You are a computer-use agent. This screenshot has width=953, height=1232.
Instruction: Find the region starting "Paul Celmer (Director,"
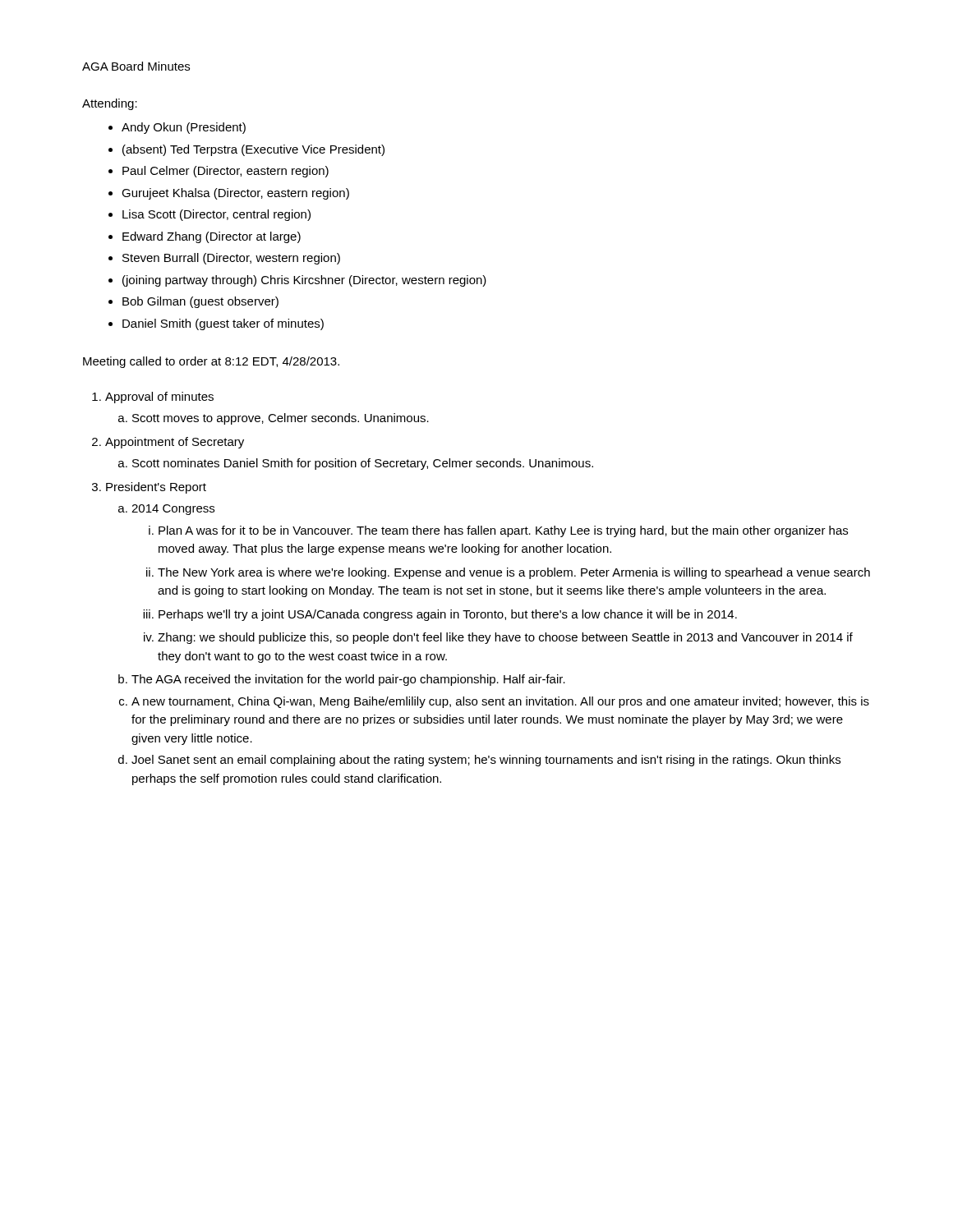225,170
